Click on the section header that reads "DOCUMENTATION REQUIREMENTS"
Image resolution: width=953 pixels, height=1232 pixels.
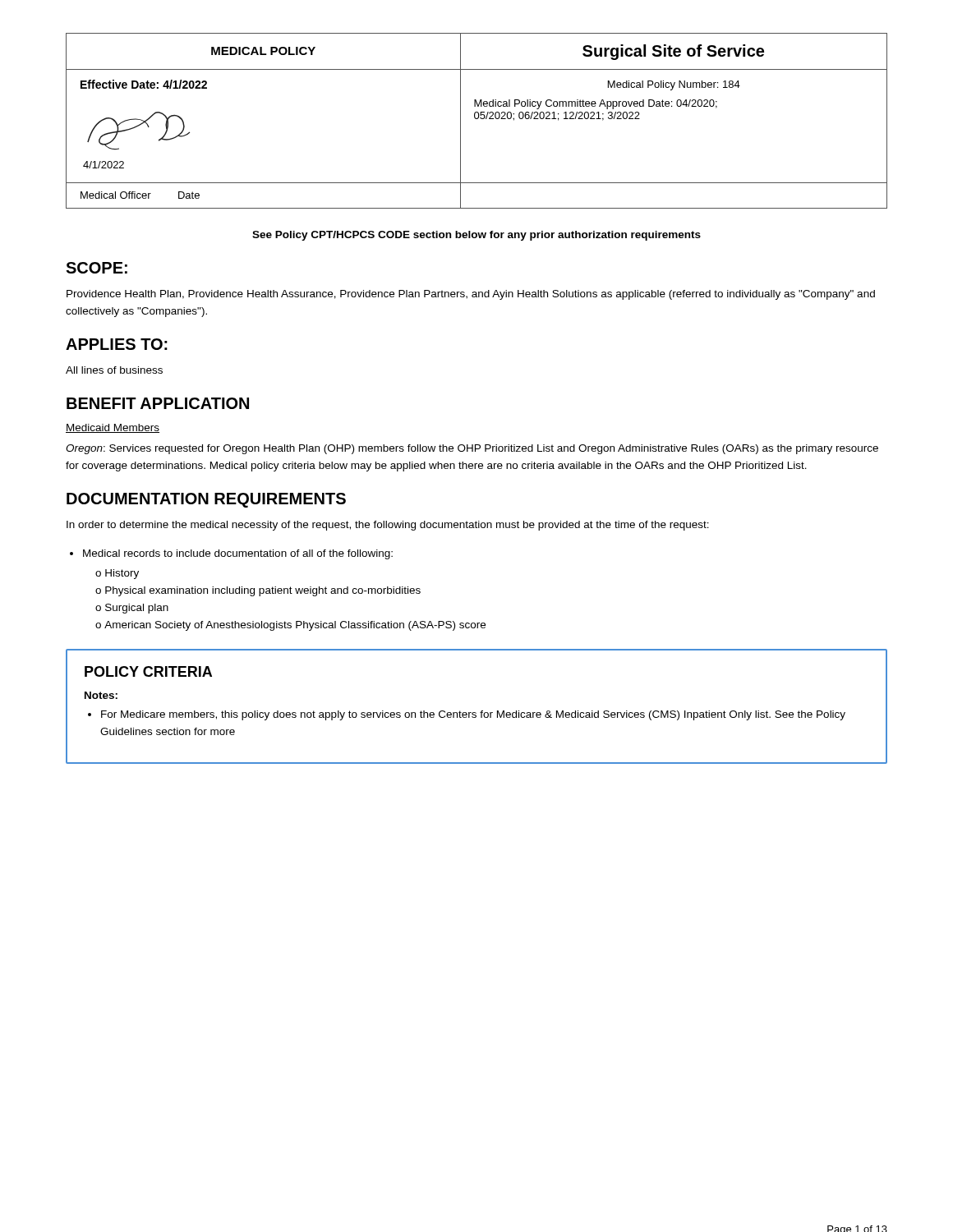[206, 498]
